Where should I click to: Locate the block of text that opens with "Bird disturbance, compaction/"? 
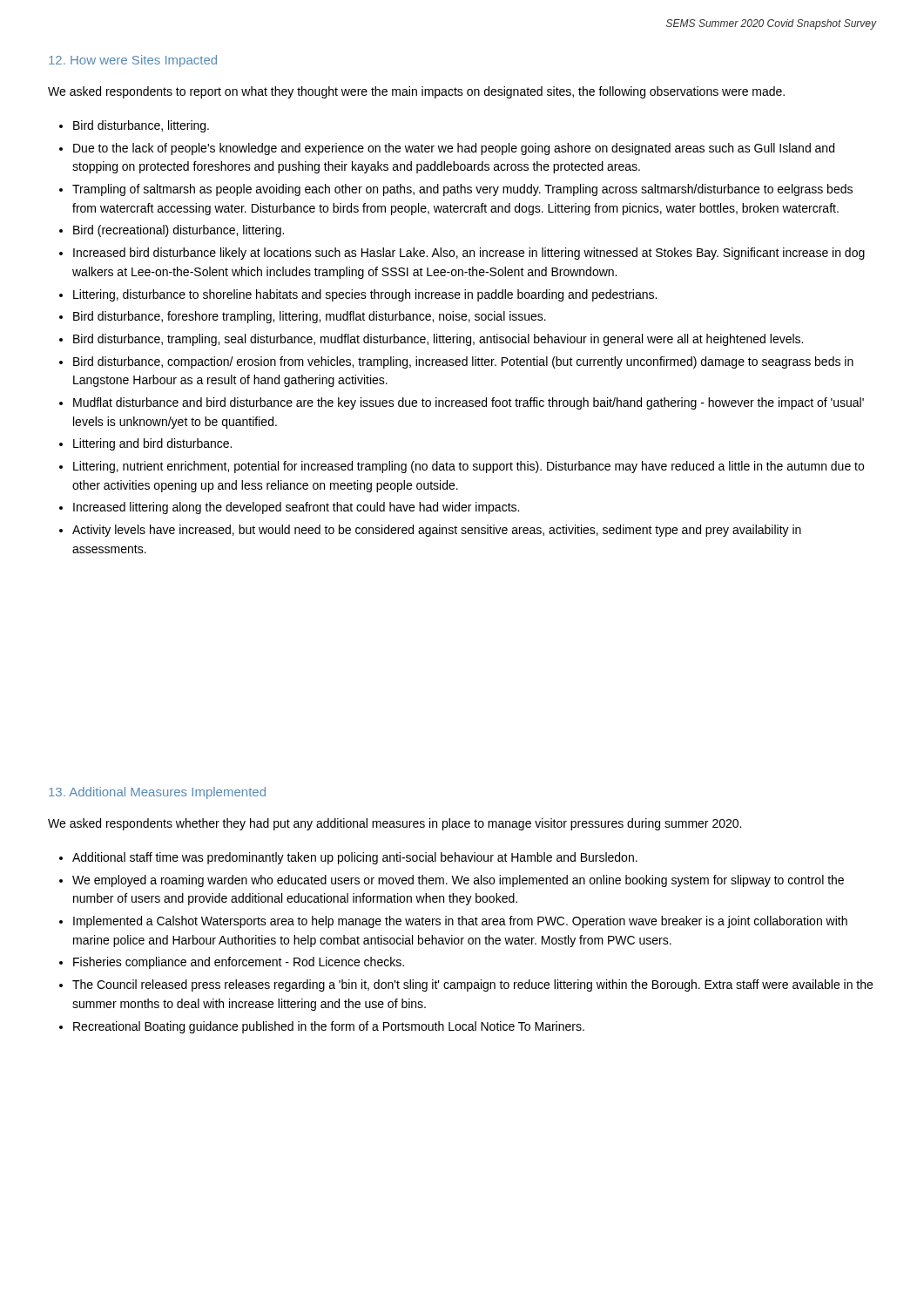pyautogui.click(x=474, y=371)
